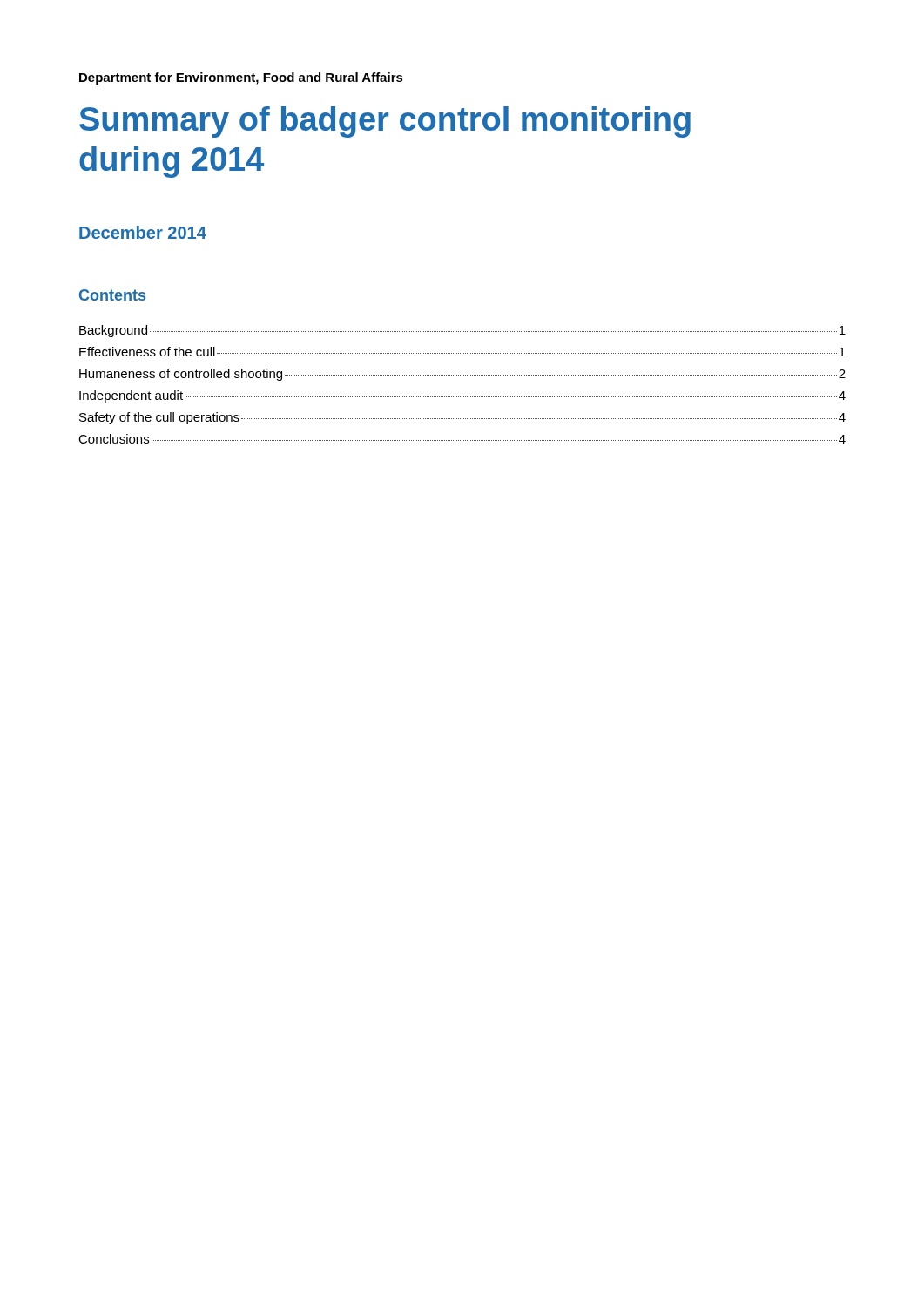This screenshot has width=924, height=1307.
Task: Find the section header with the text "December 2014"
Action: (142, 233)
